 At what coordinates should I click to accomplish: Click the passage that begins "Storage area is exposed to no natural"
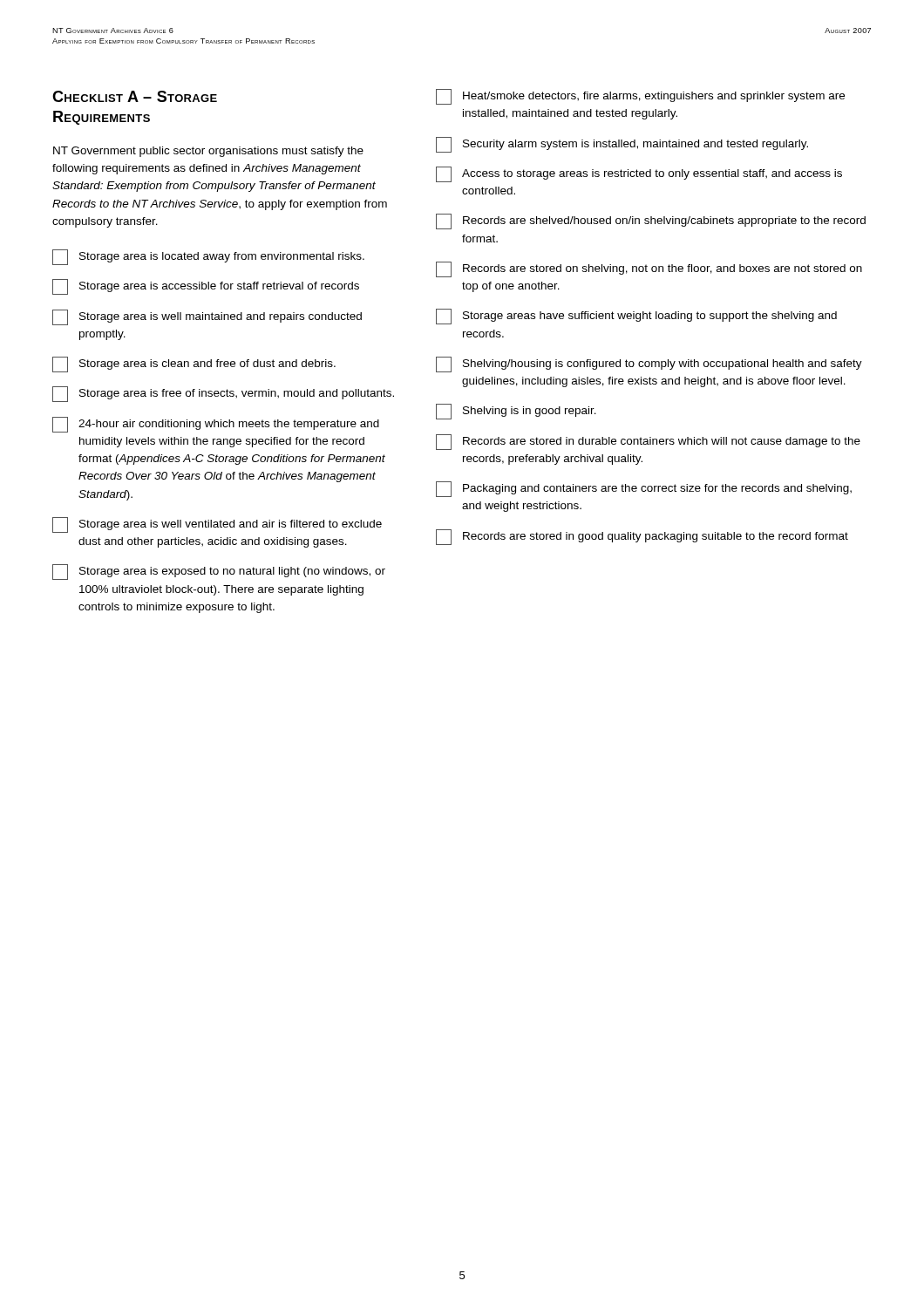[x=227, y=589]
